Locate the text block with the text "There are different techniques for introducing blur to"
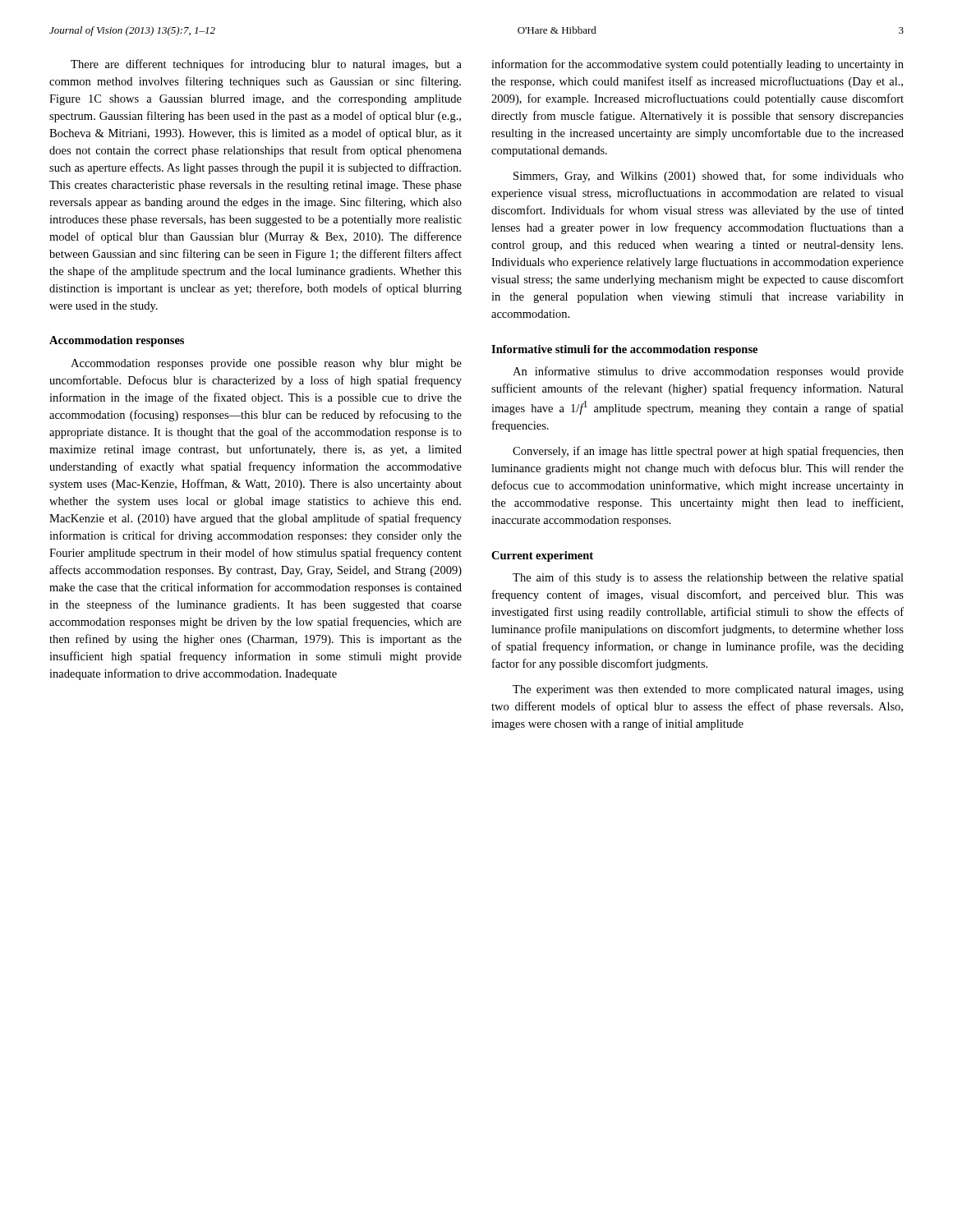The height and width of the screenshot is (1232, 953). pyautogui.click(x=255, y=185)
